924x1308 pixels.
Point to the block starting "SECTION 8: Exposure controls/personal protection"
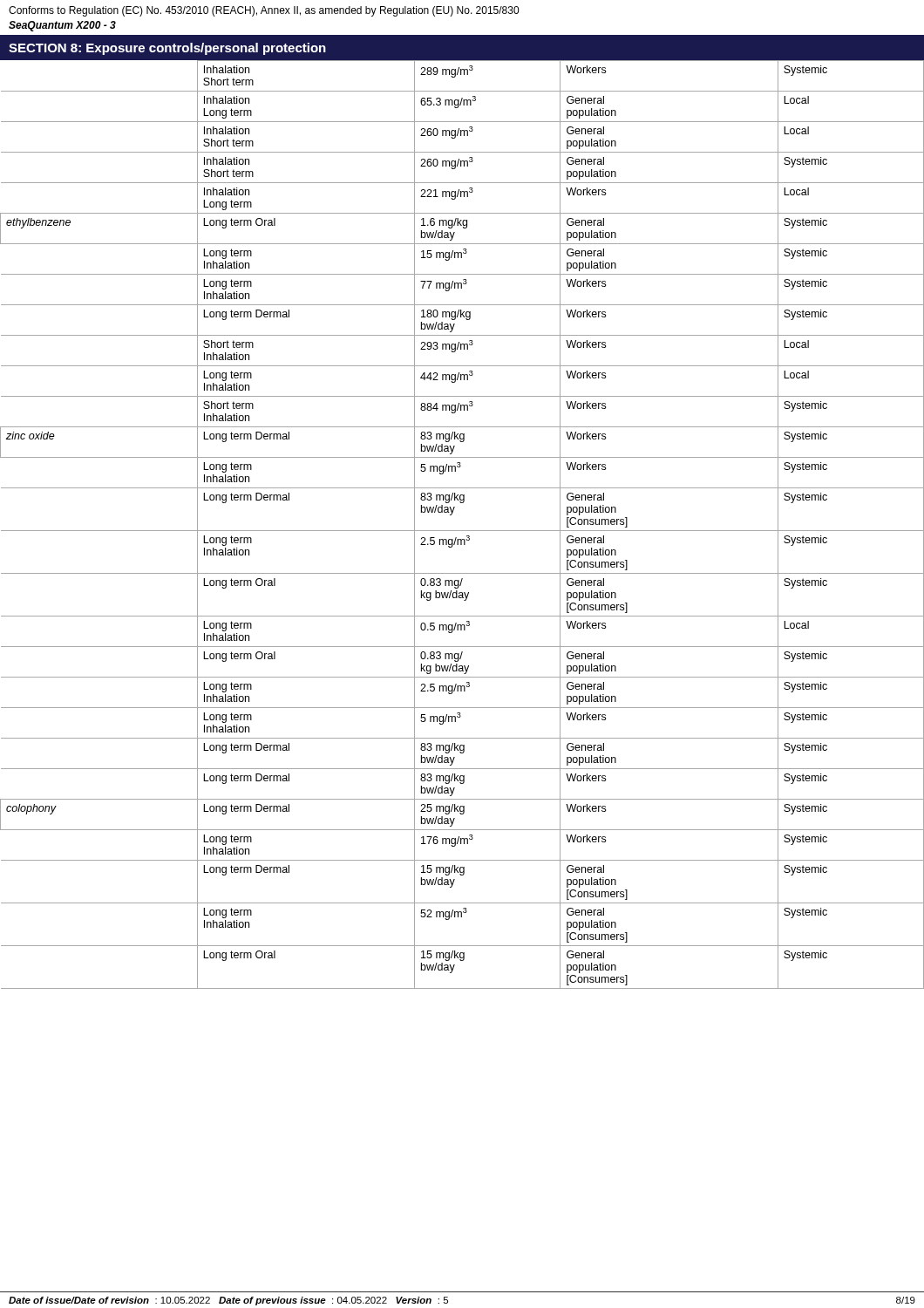pyautogui.click(x=167, y=47)
